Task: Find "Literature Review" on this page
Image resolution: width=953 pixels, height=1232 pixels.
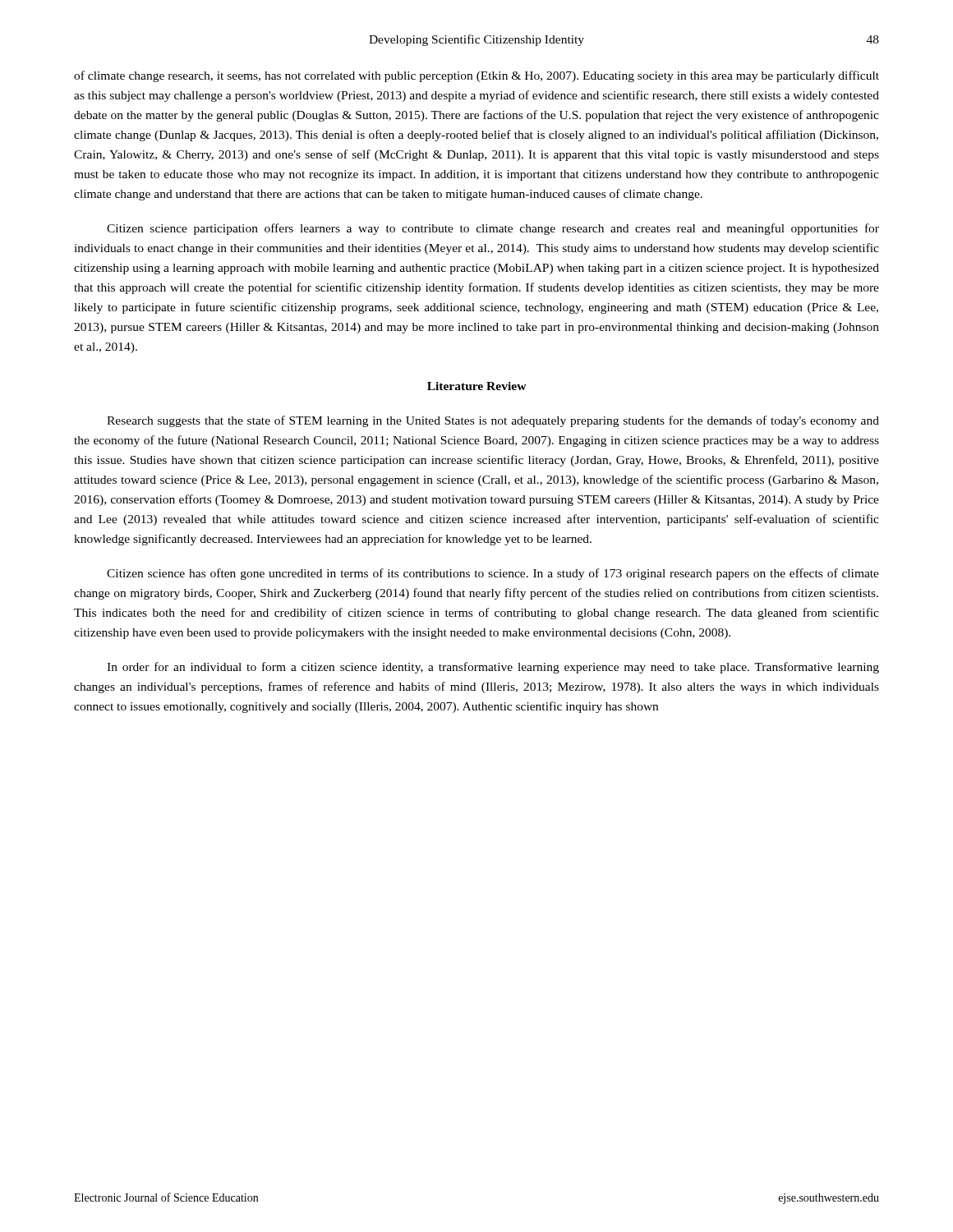Action: point(476,386)
